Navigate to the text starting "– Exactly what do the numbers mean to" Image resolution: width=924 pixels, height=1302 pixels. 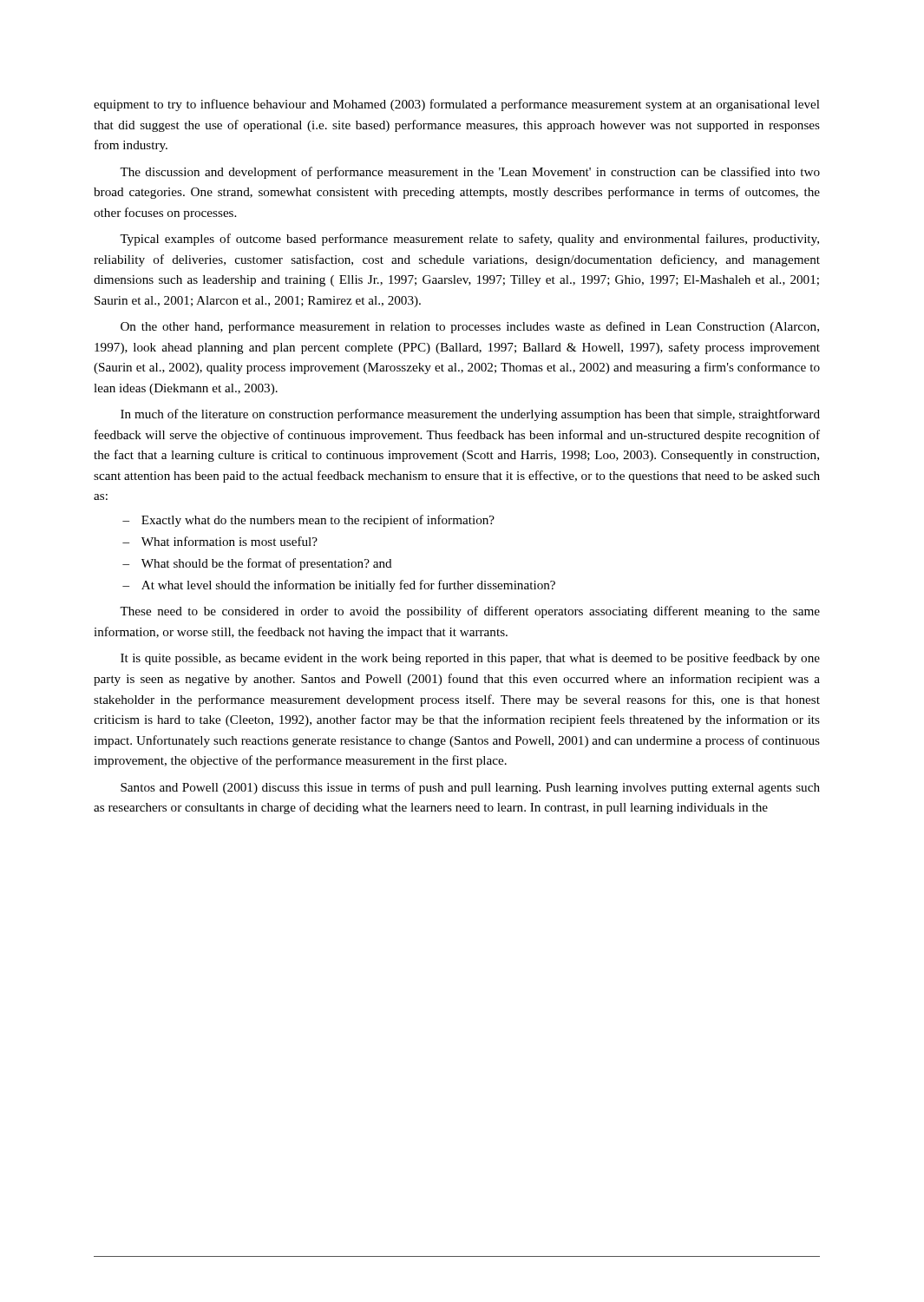point(309,520)
